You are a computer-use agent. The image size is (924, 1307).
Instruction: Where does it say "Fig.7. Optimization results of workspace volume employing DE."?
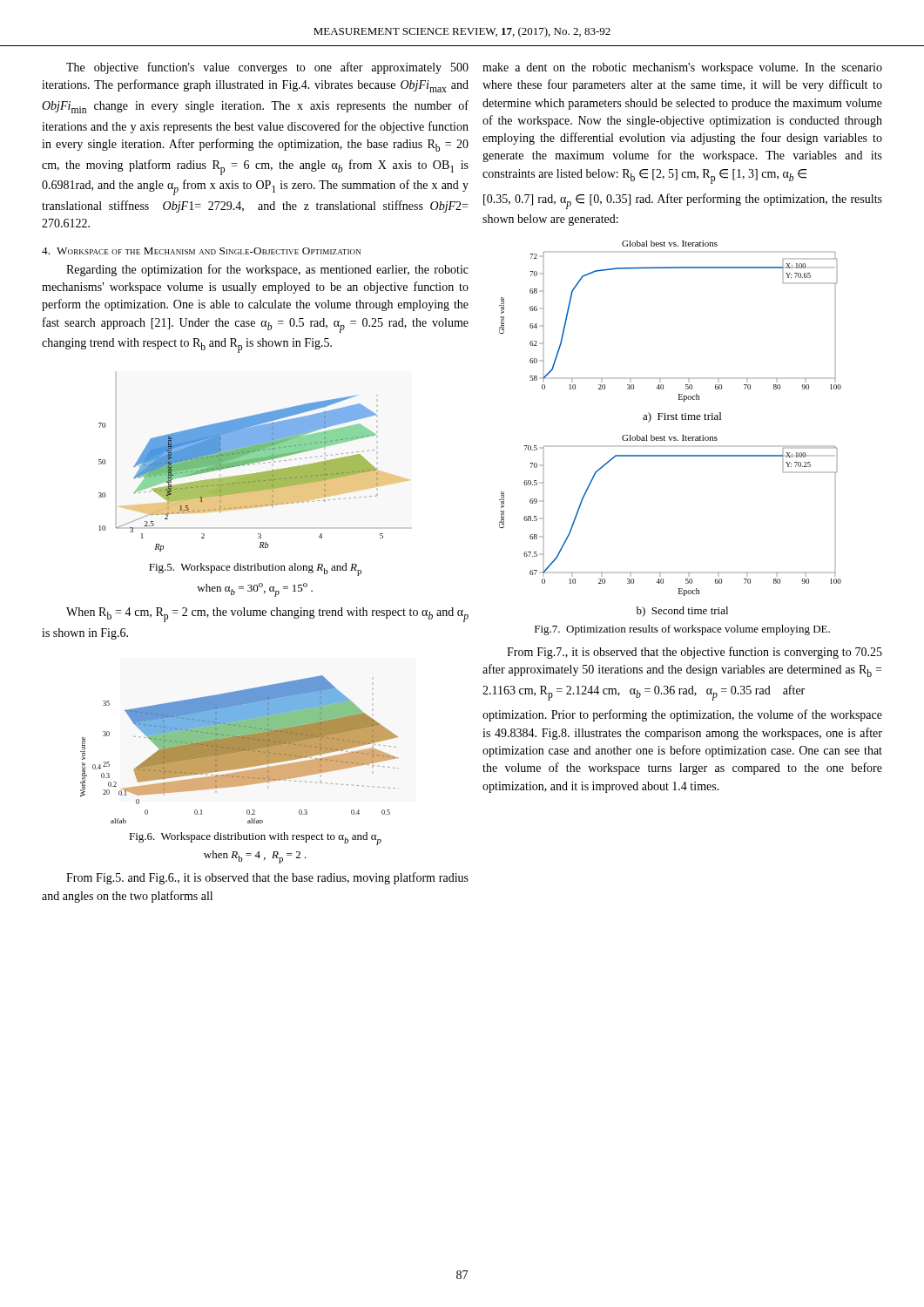(x=682, y=628)
